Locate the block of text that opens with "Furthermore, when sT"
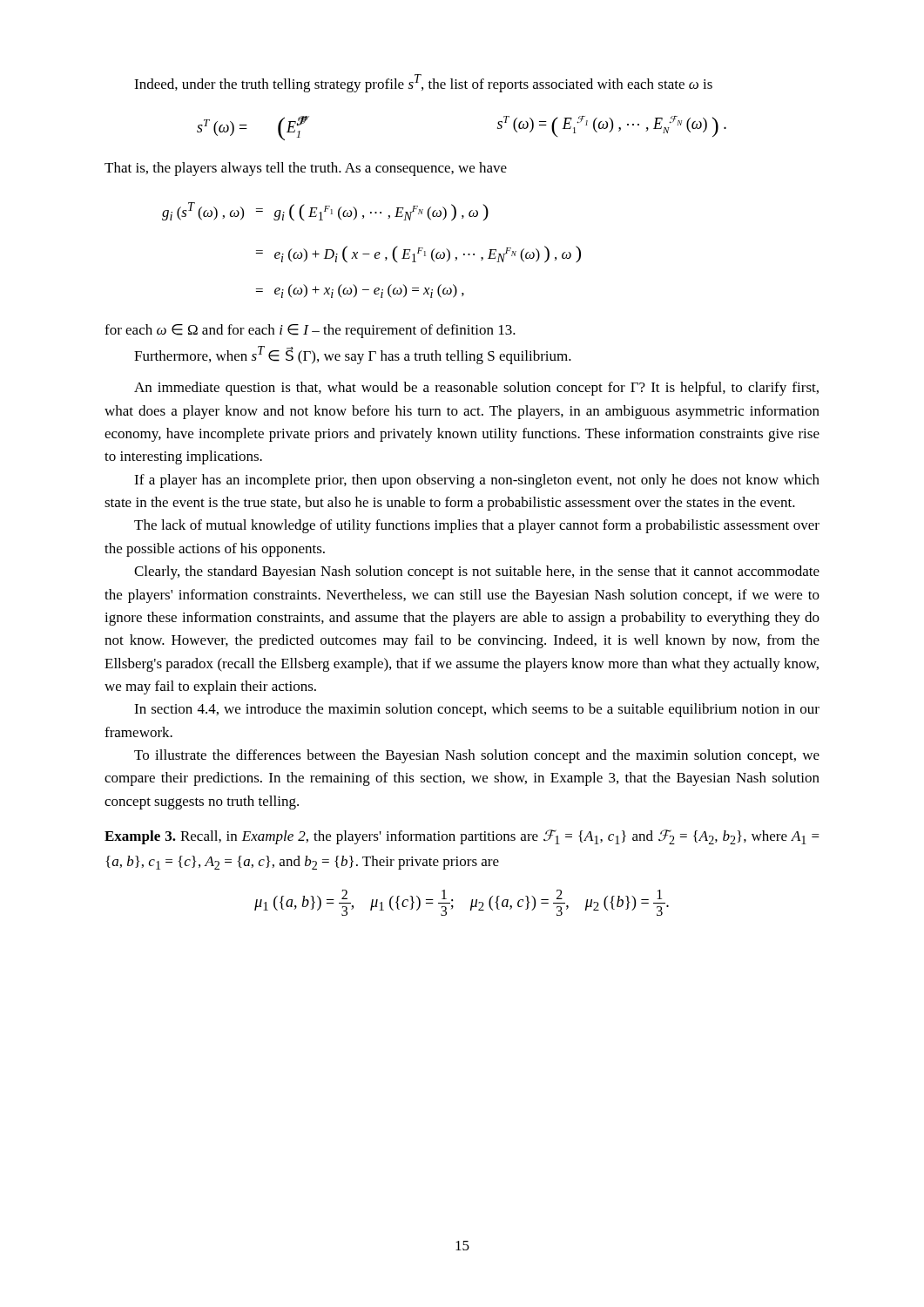 [x=353, y=354]
